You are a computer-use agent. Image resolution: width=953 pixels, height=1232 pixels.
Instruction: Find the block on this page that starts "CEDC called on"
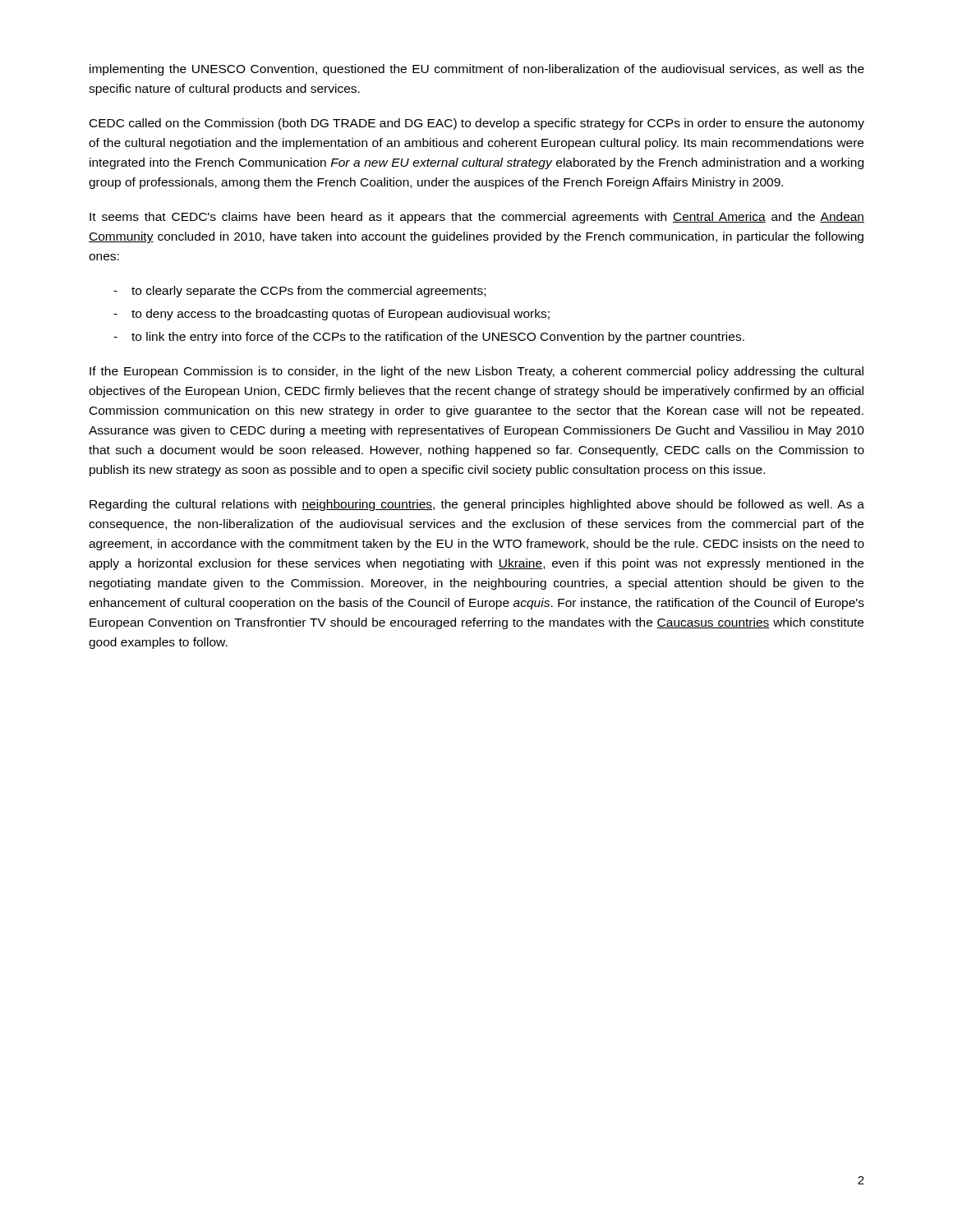pos(476,152)
